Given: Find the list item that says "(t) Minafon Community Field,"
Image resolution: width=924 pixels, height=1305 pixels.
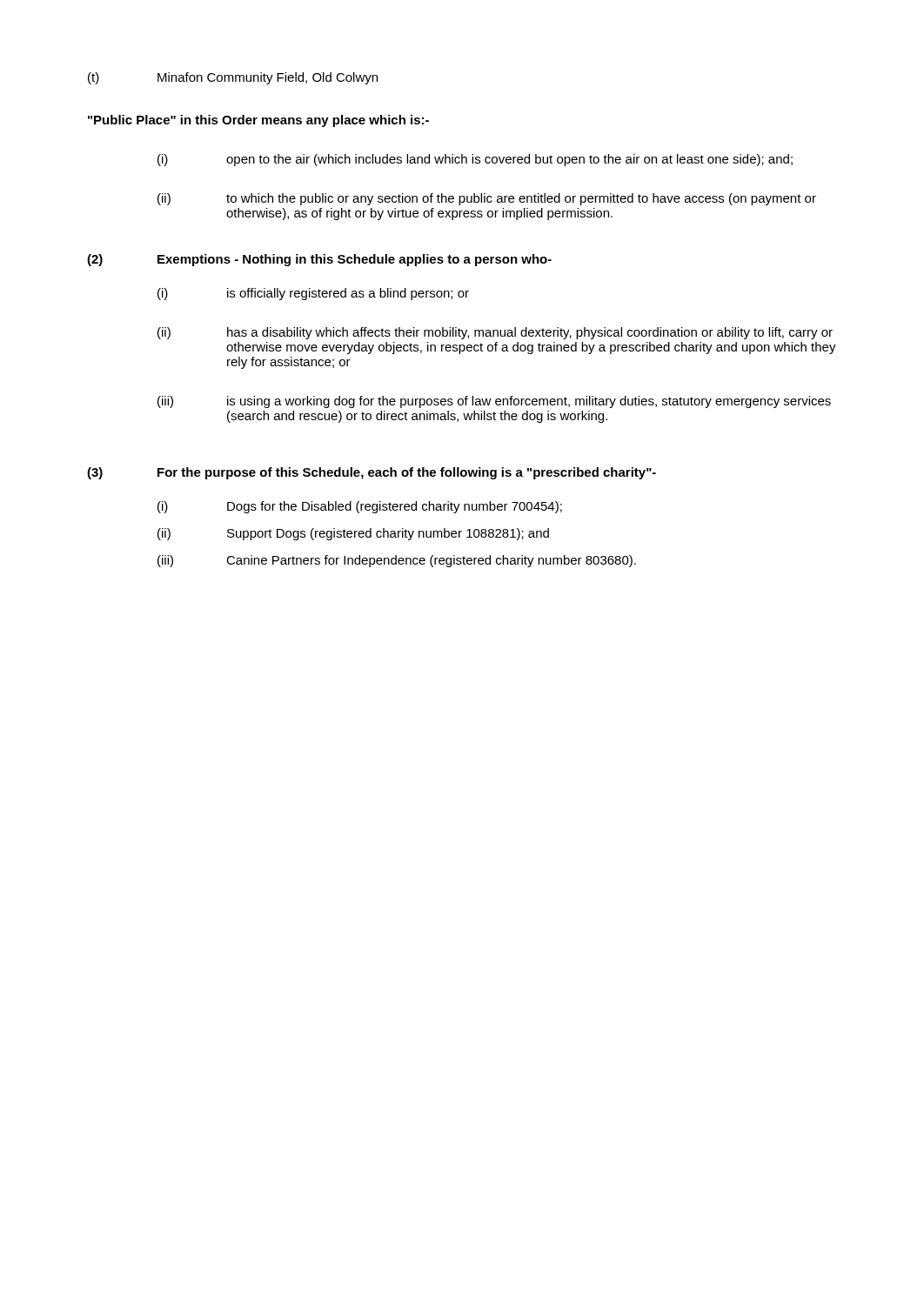Looking at the screenshot, I should tap(233, 78).
